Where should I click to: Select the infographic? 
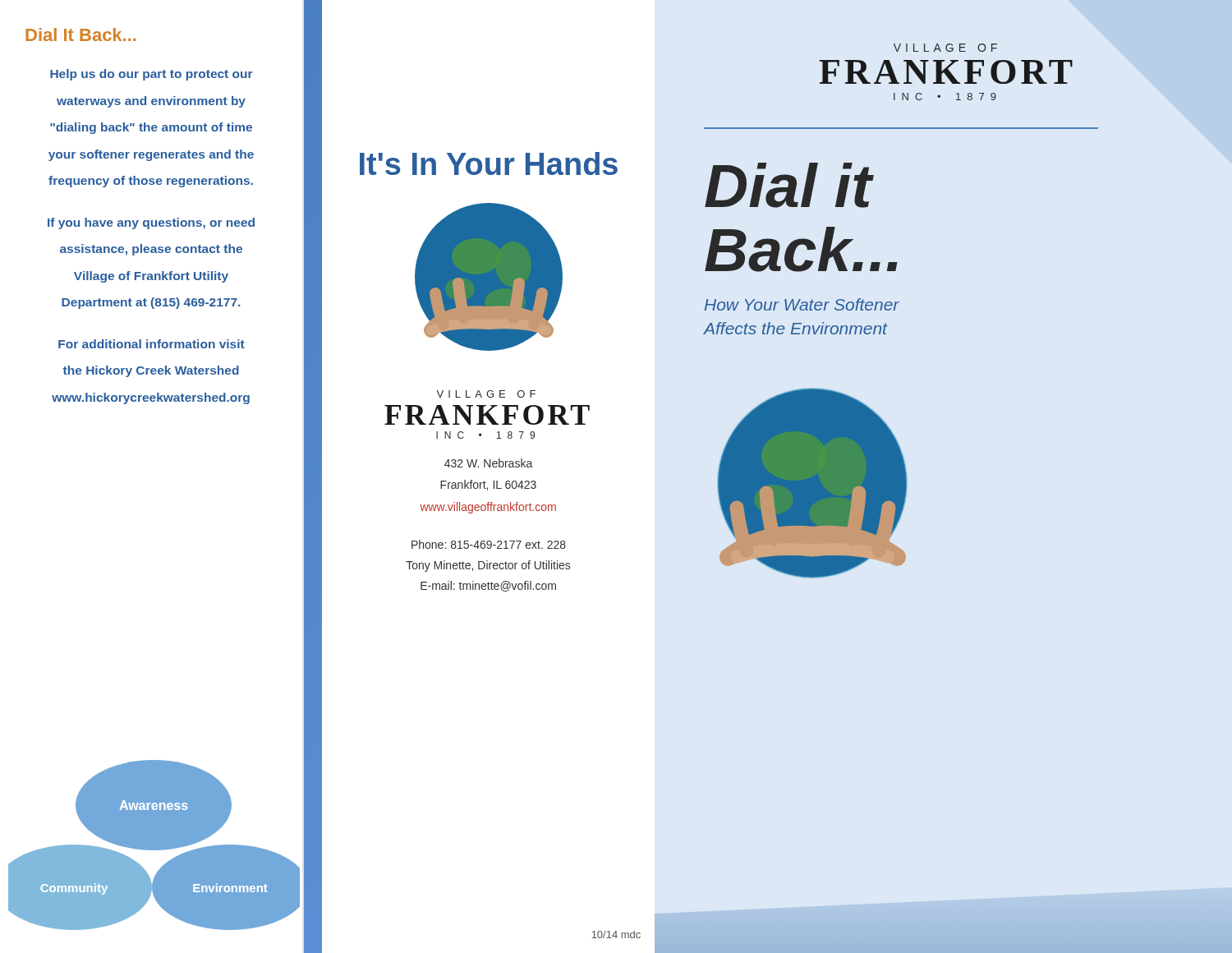[x=154, y=840]
